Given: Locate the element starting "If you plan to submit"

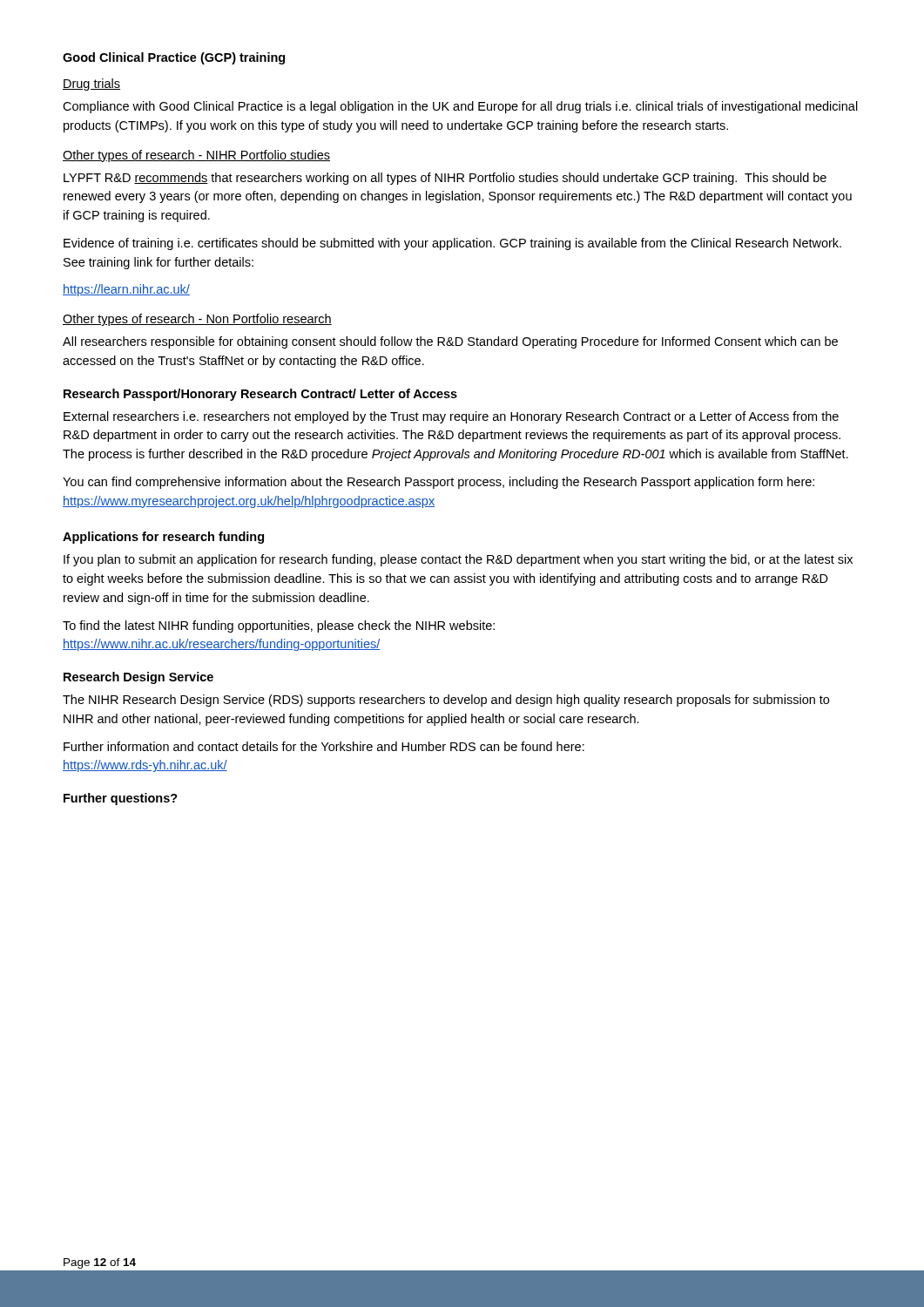Looking at the screenshot, I should click(458, 579).
